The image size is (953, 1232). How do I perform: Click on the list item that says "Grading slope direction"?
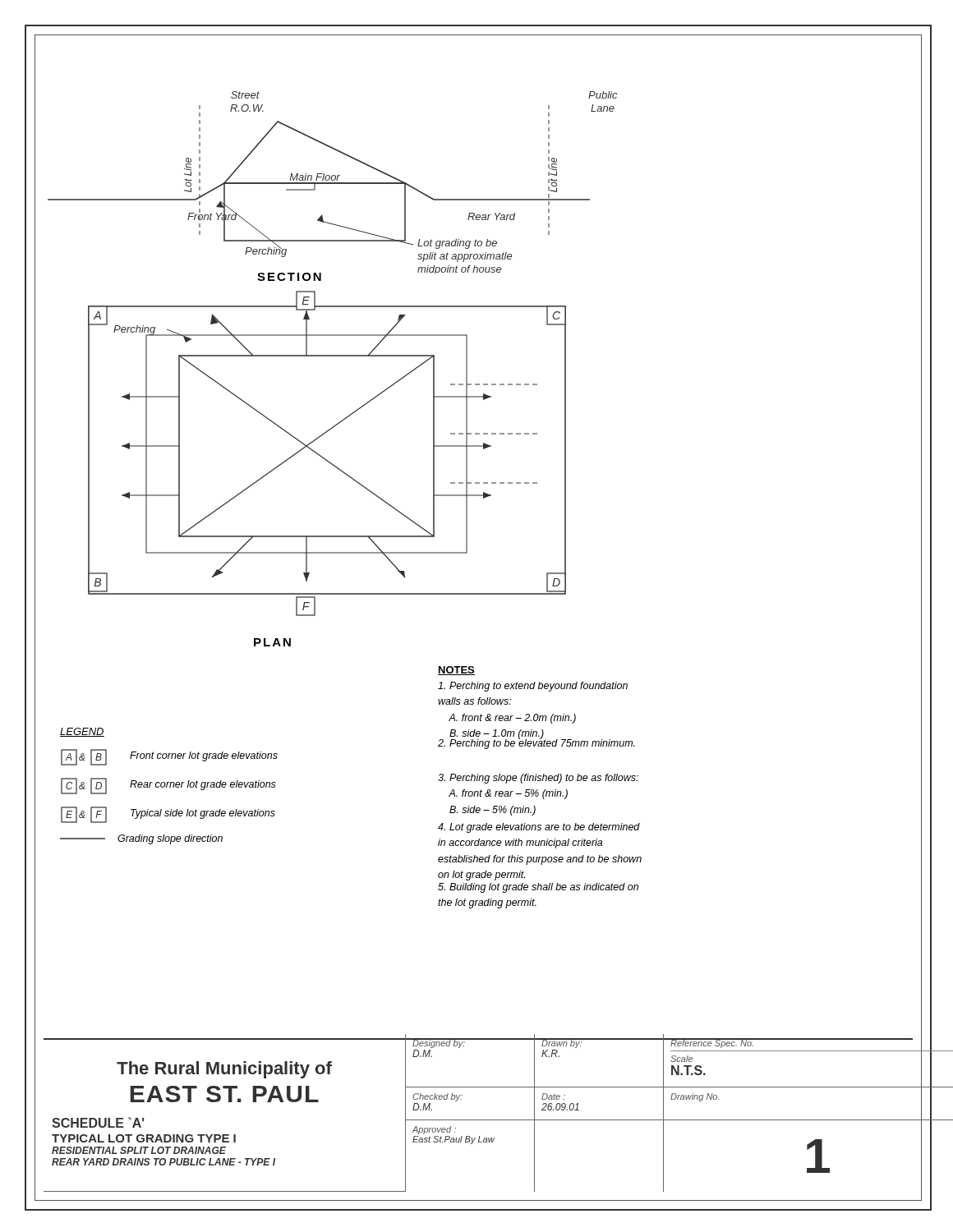coord(142,839)
